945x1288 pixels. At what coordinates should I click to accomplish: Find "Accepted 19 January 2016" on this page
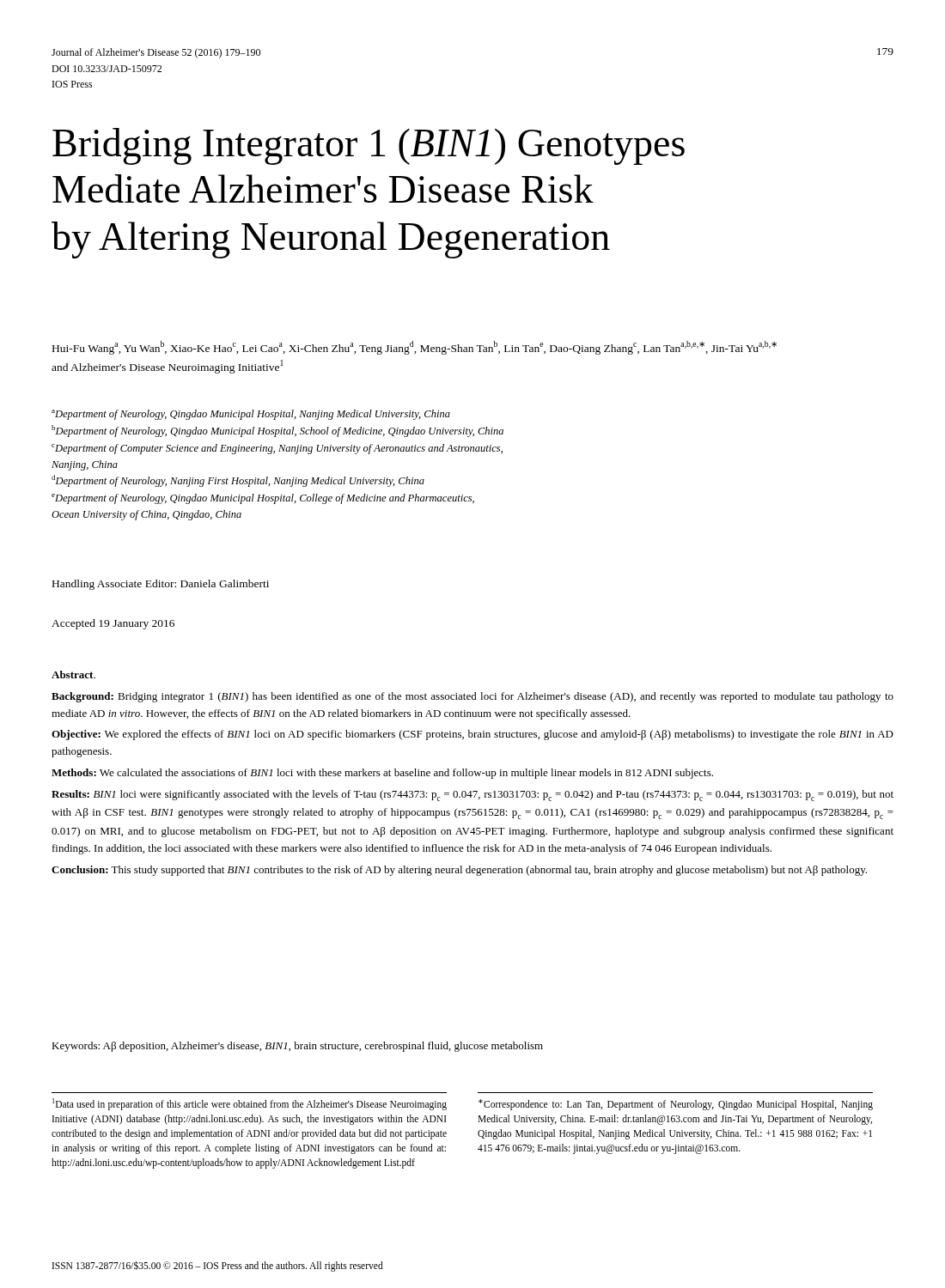[x=113, y=623]
